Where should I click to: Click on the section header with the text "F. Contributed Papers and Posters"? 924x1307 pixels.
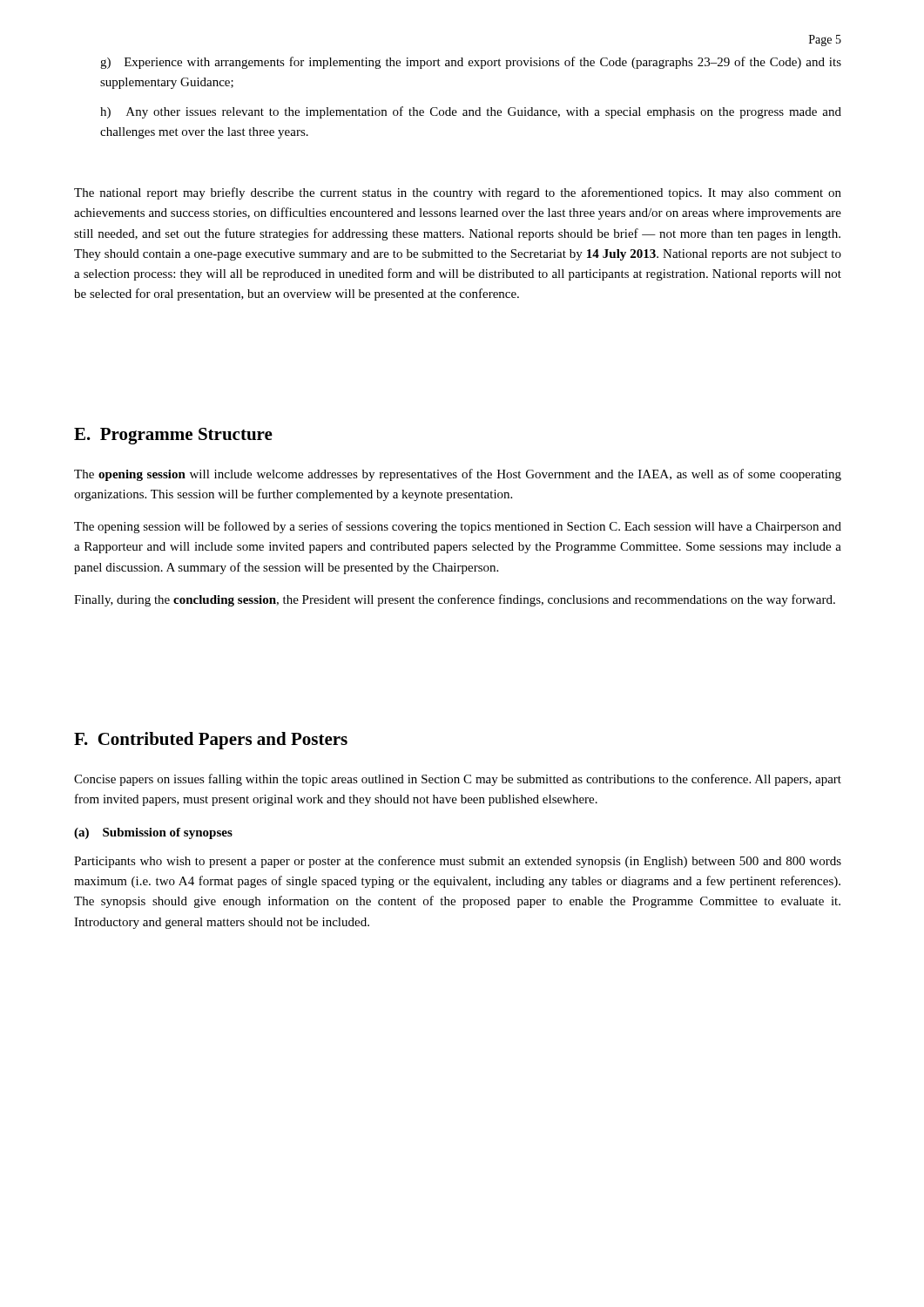[x=211, y=739]
